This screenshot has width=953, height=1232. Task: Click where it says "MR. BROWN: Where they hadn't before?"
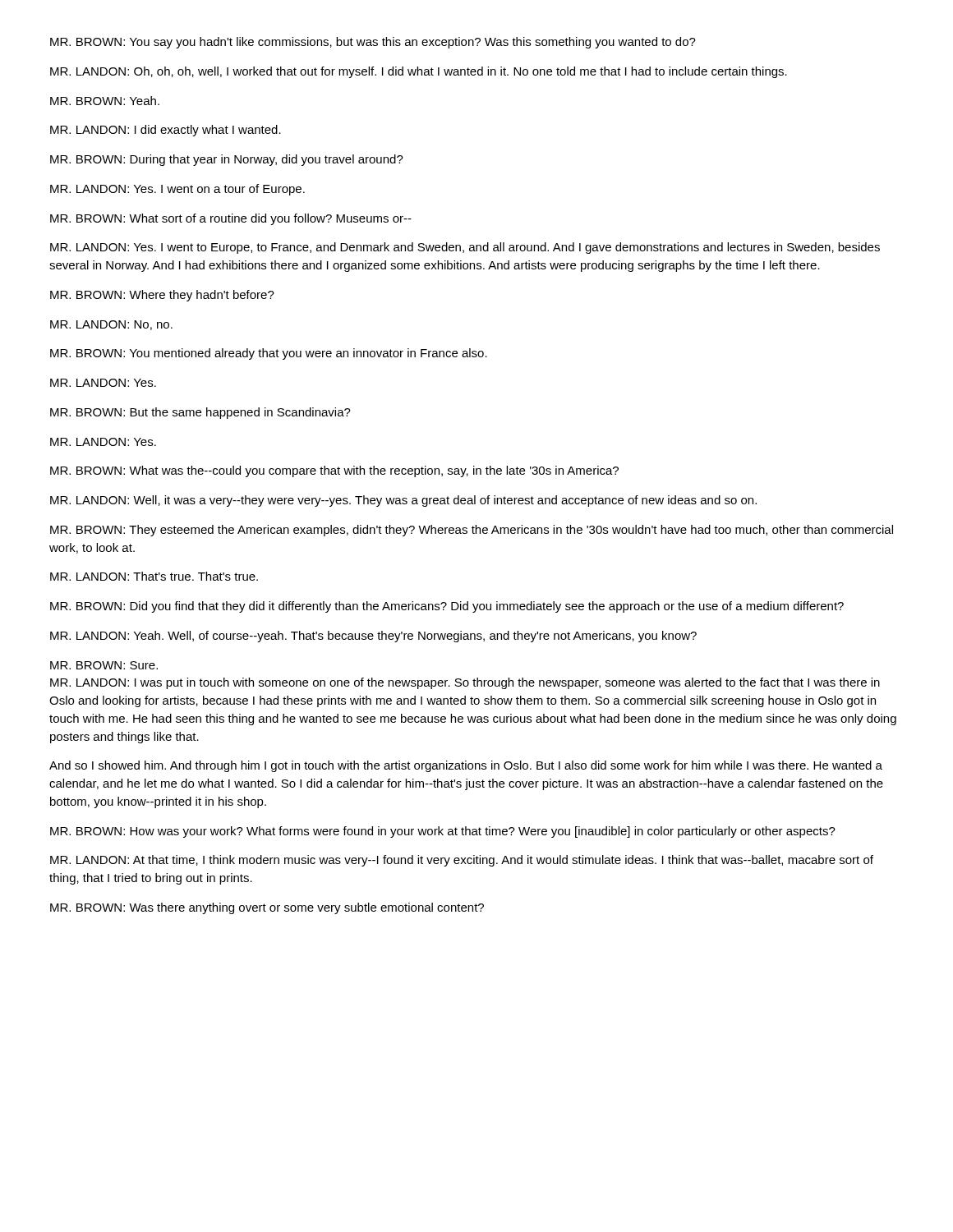point(162,294)
